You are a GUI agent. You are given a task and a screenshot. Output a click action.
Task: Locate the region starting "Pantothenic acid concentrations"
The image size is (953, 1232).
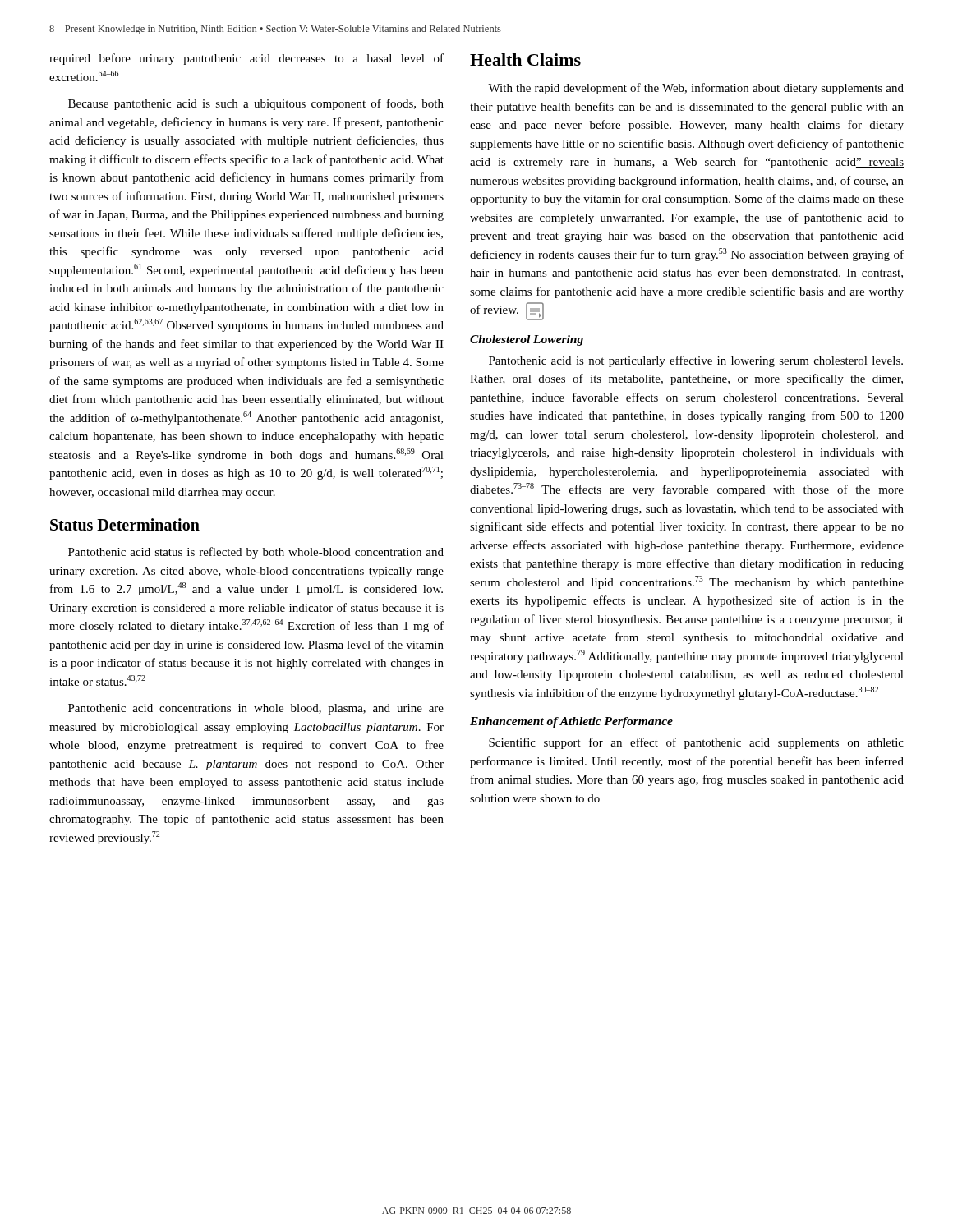246,773
